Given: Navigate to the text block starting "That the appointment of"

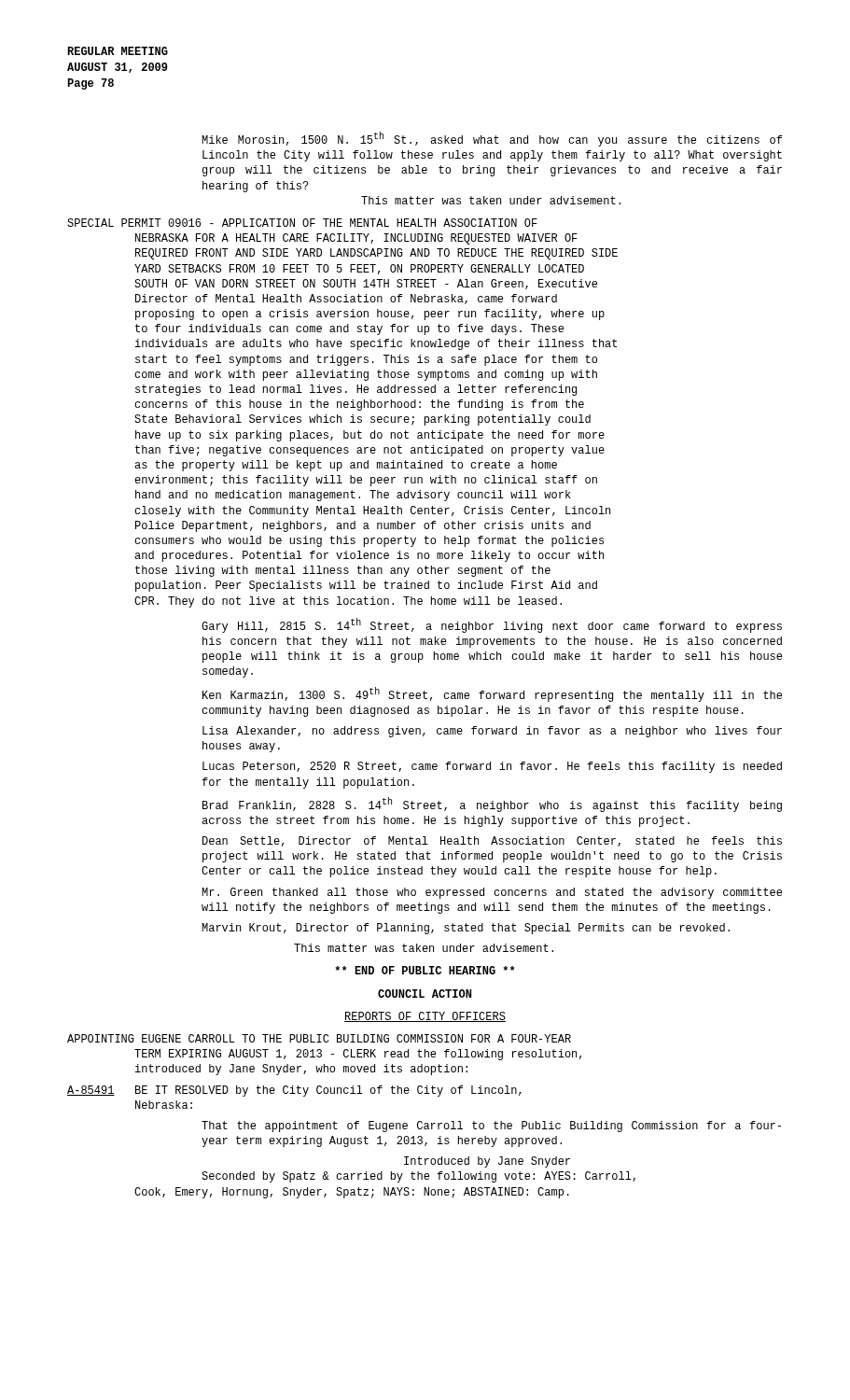Looking at the screenshot, I should [492, 1134].
